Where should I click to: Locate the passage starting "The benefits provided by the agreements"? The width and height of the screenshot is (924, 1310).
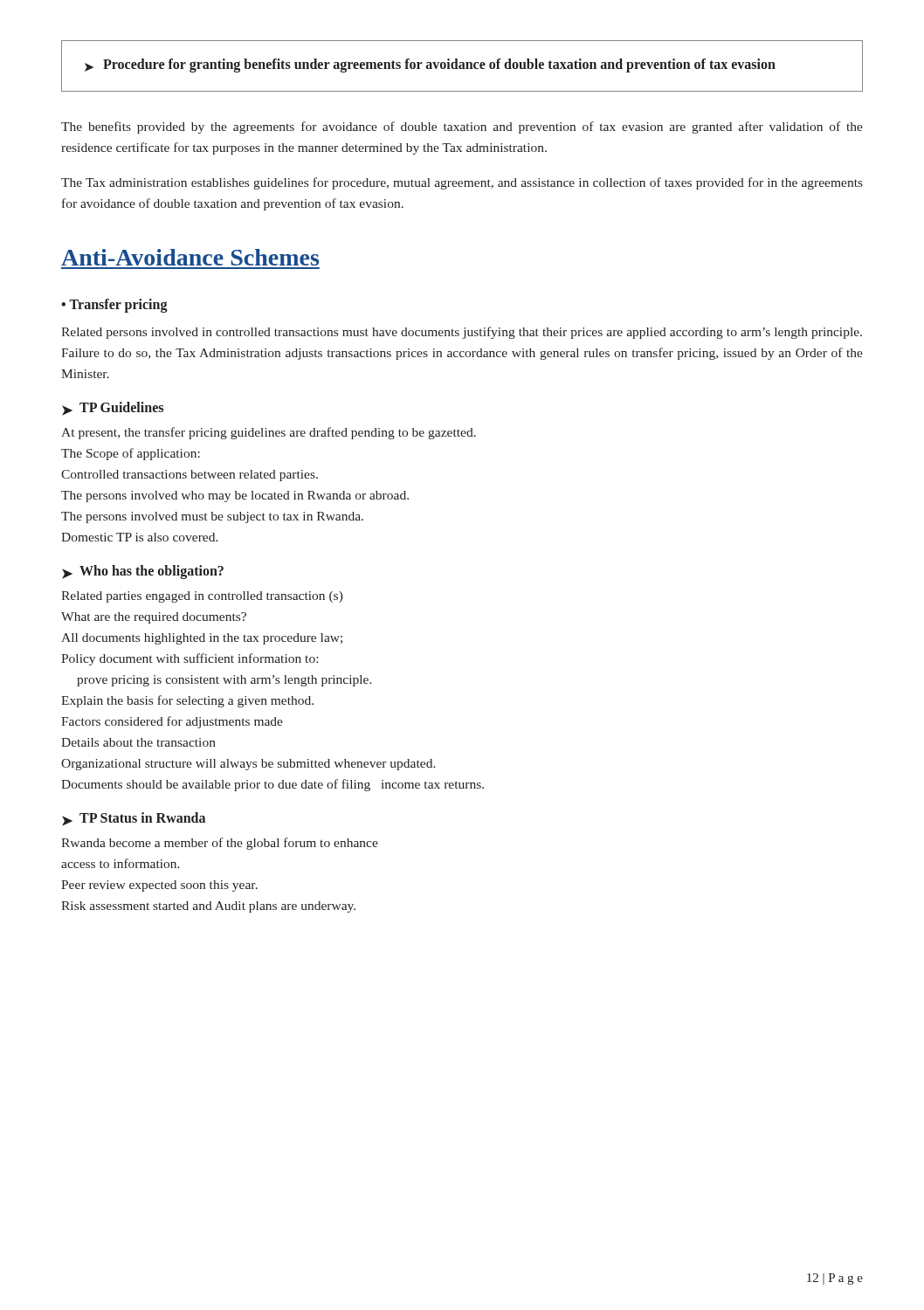tap(462, 137)
